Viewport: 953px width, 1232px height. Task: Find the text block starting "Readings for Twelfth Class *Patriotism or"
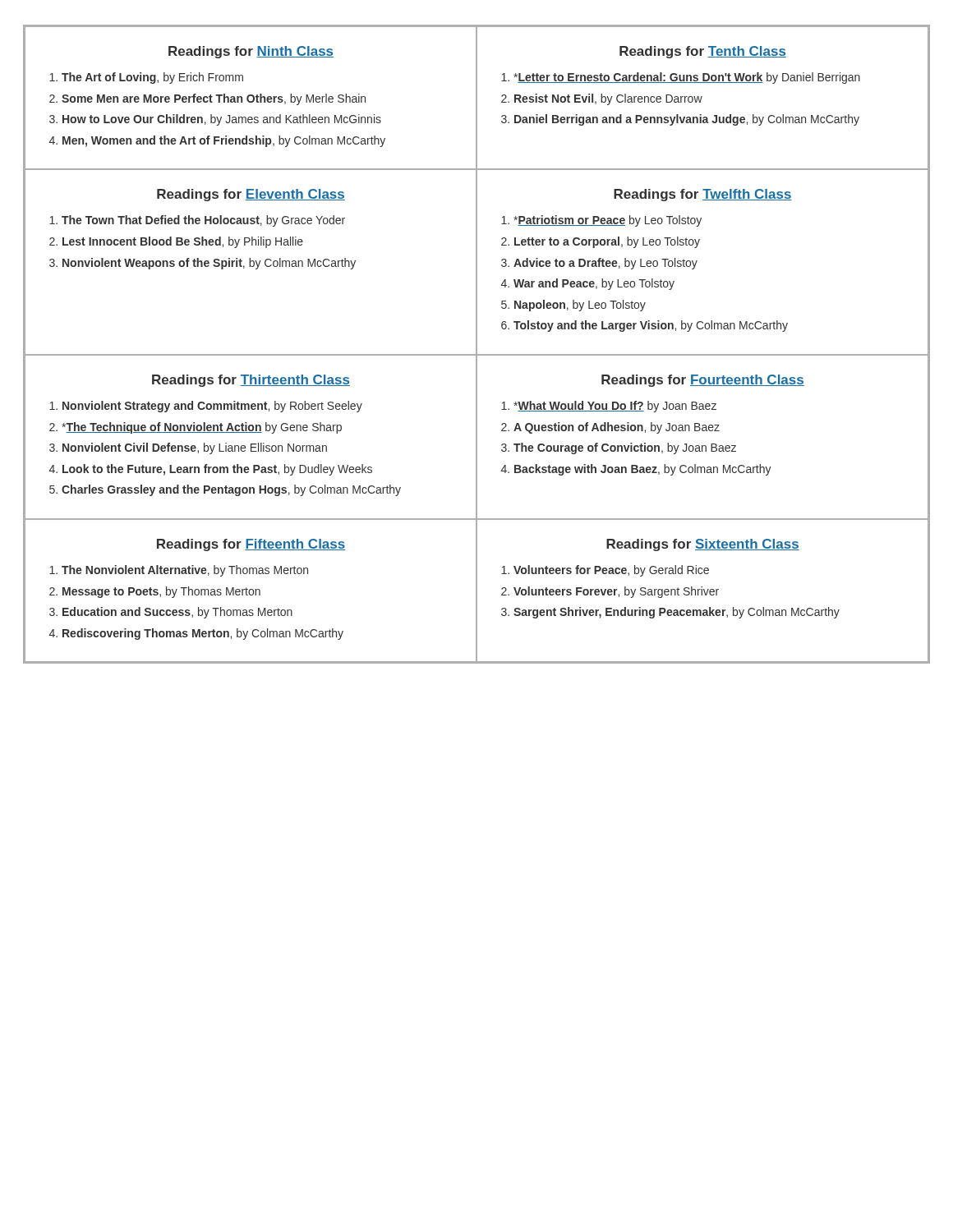point(702,261)
